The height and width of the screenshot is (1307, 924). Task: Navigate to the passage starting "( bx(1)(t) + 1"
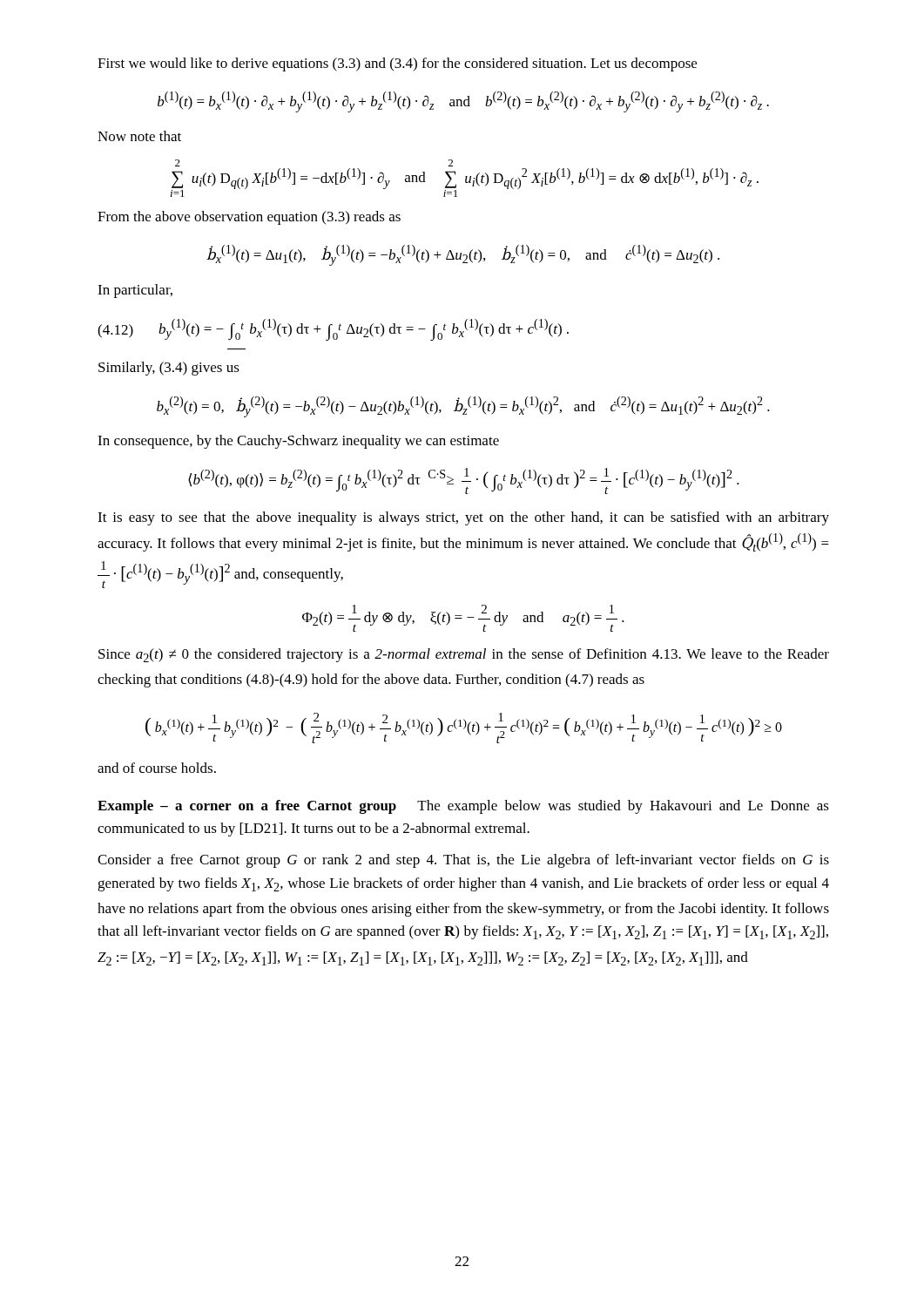click(463, 729)
